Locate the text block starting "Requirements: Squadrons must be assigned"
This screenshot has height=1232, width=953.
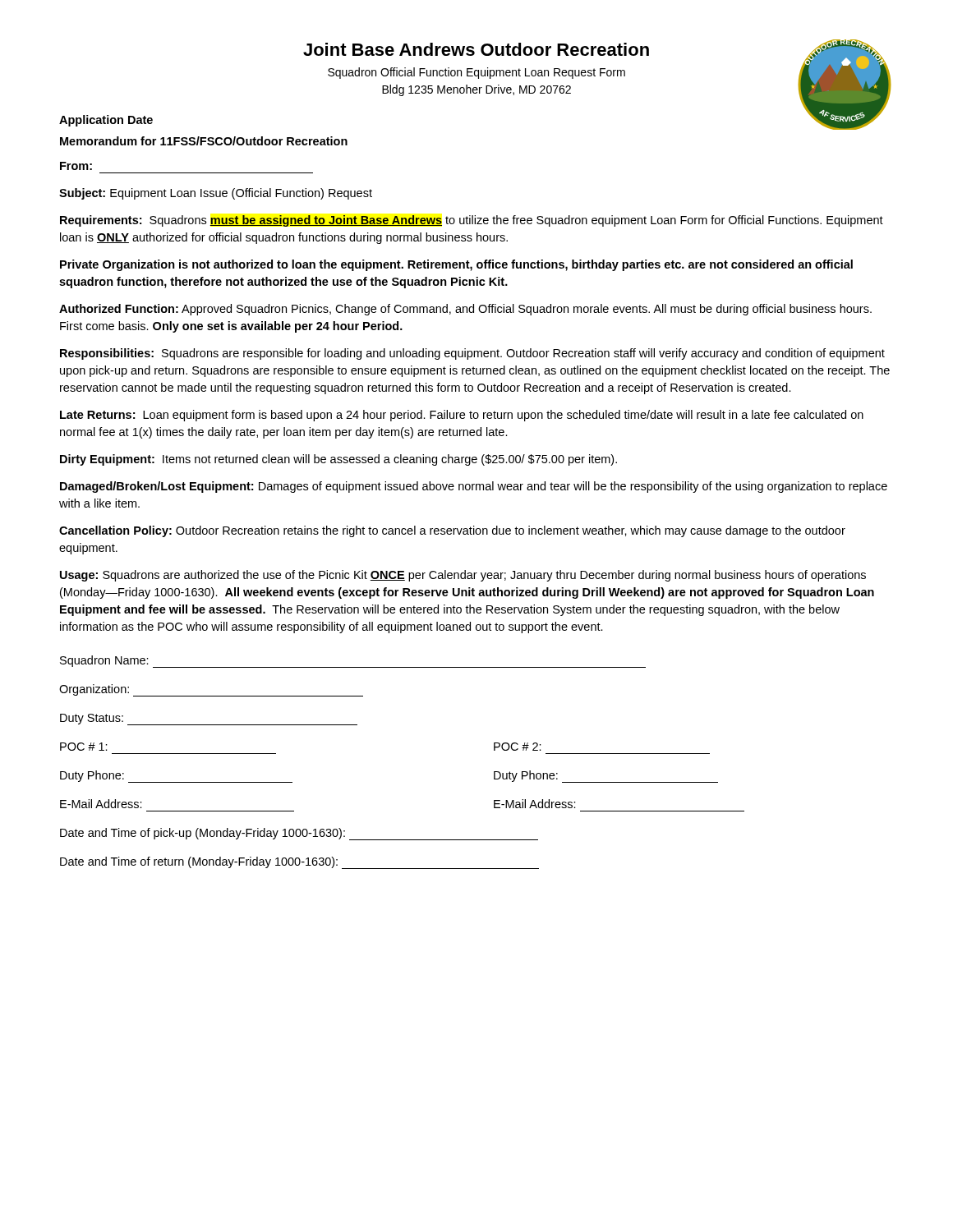tap(471, 229)
